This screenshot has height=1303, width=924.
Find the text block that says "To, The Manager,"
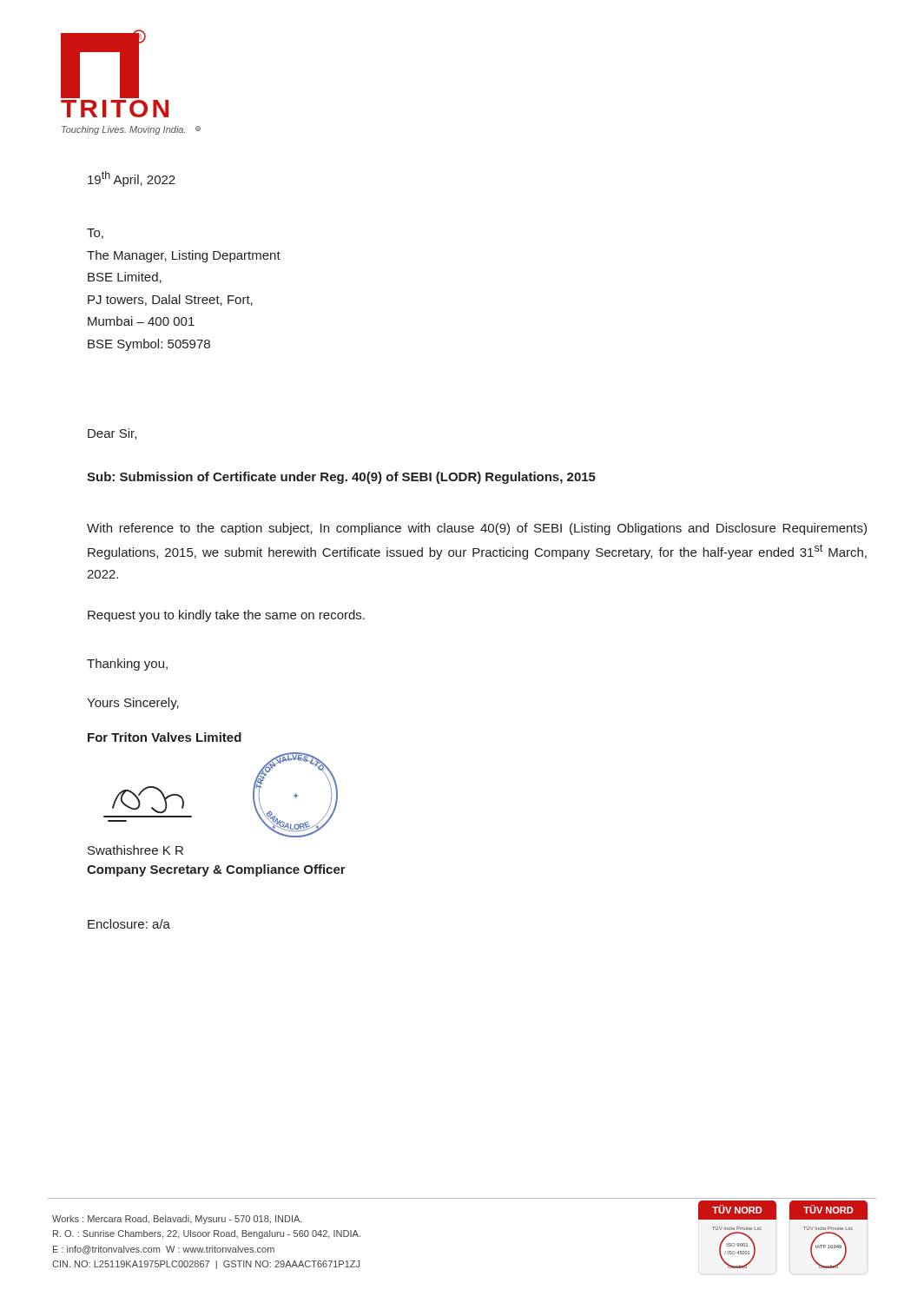[184, 288]
